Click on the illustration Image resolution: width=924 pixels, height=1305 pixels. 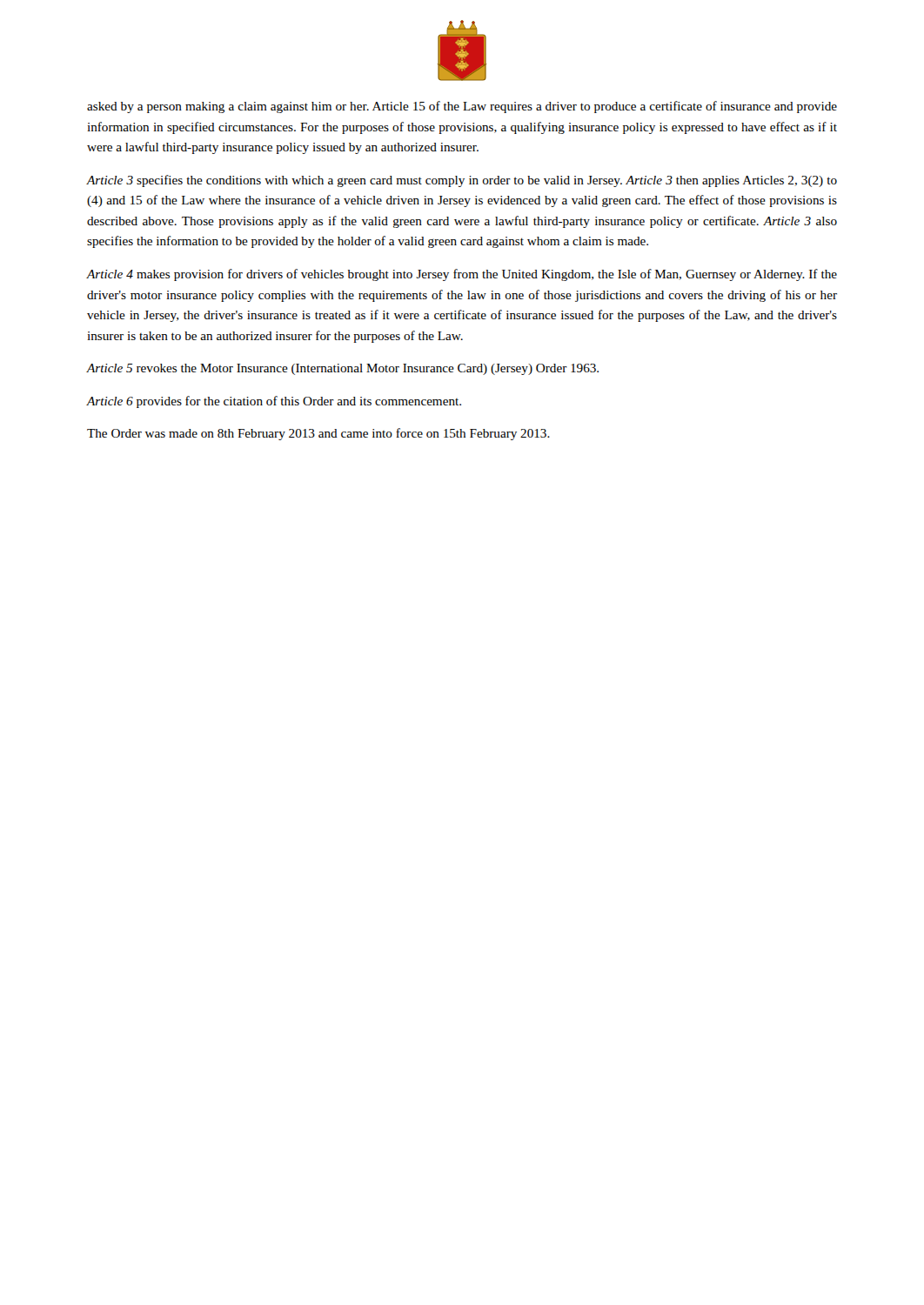pos(462,52)
